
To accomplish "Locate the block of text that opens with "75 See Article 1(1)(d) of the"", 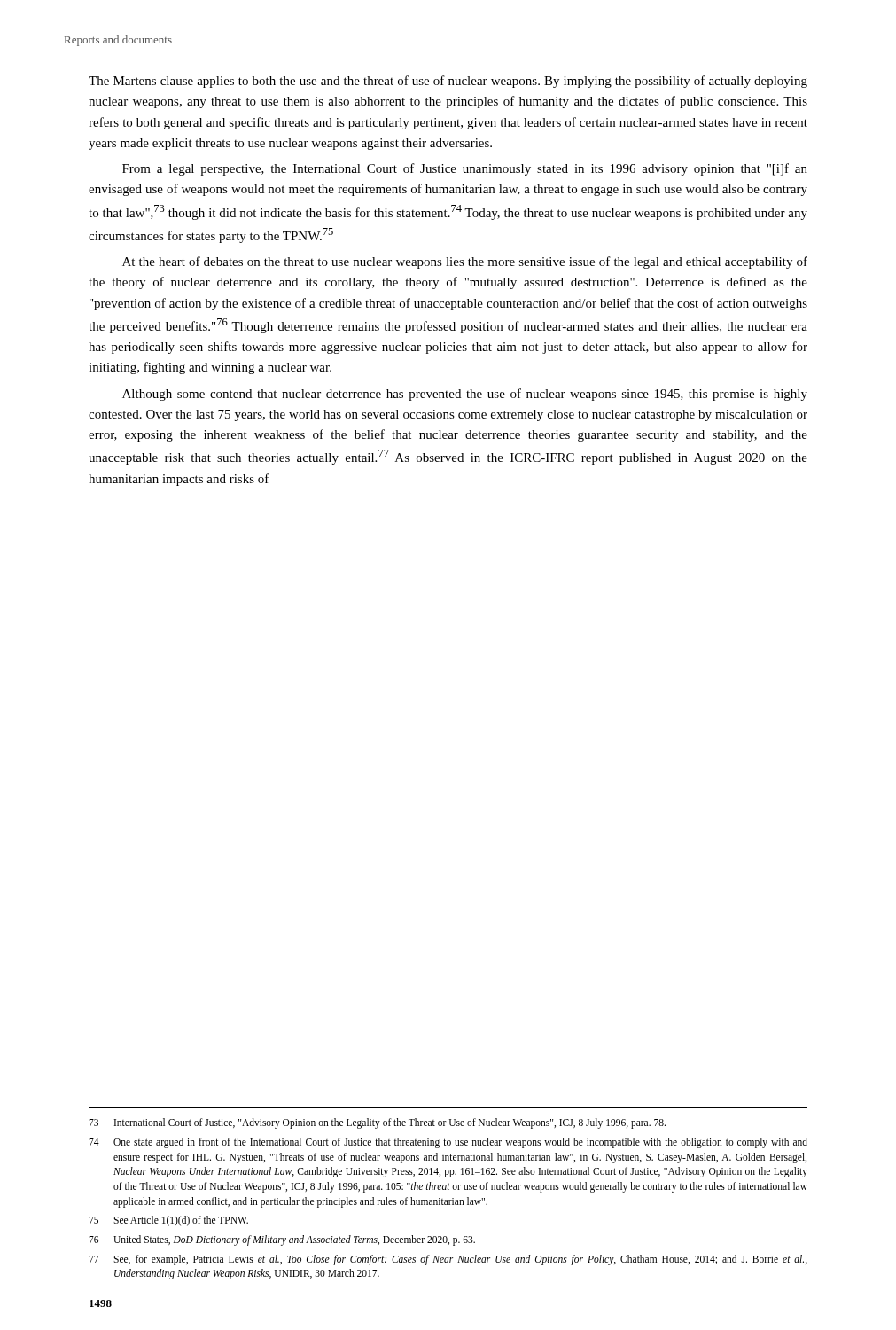I will point(168,1221).
